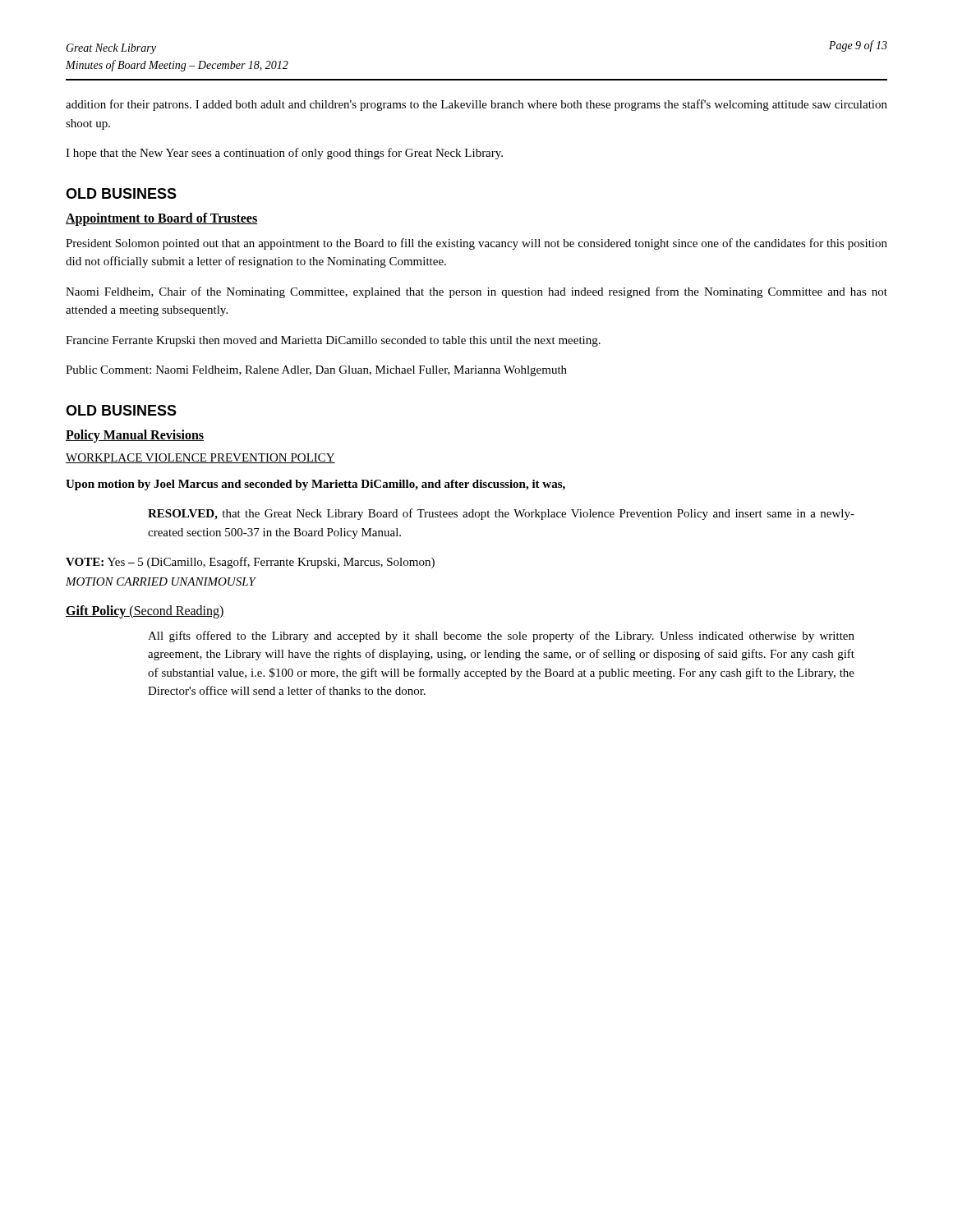Screen dimensions: 1232x953
Task: Point to the text starting "Policy Manual Revisions"
Action: tap(135, 434)
